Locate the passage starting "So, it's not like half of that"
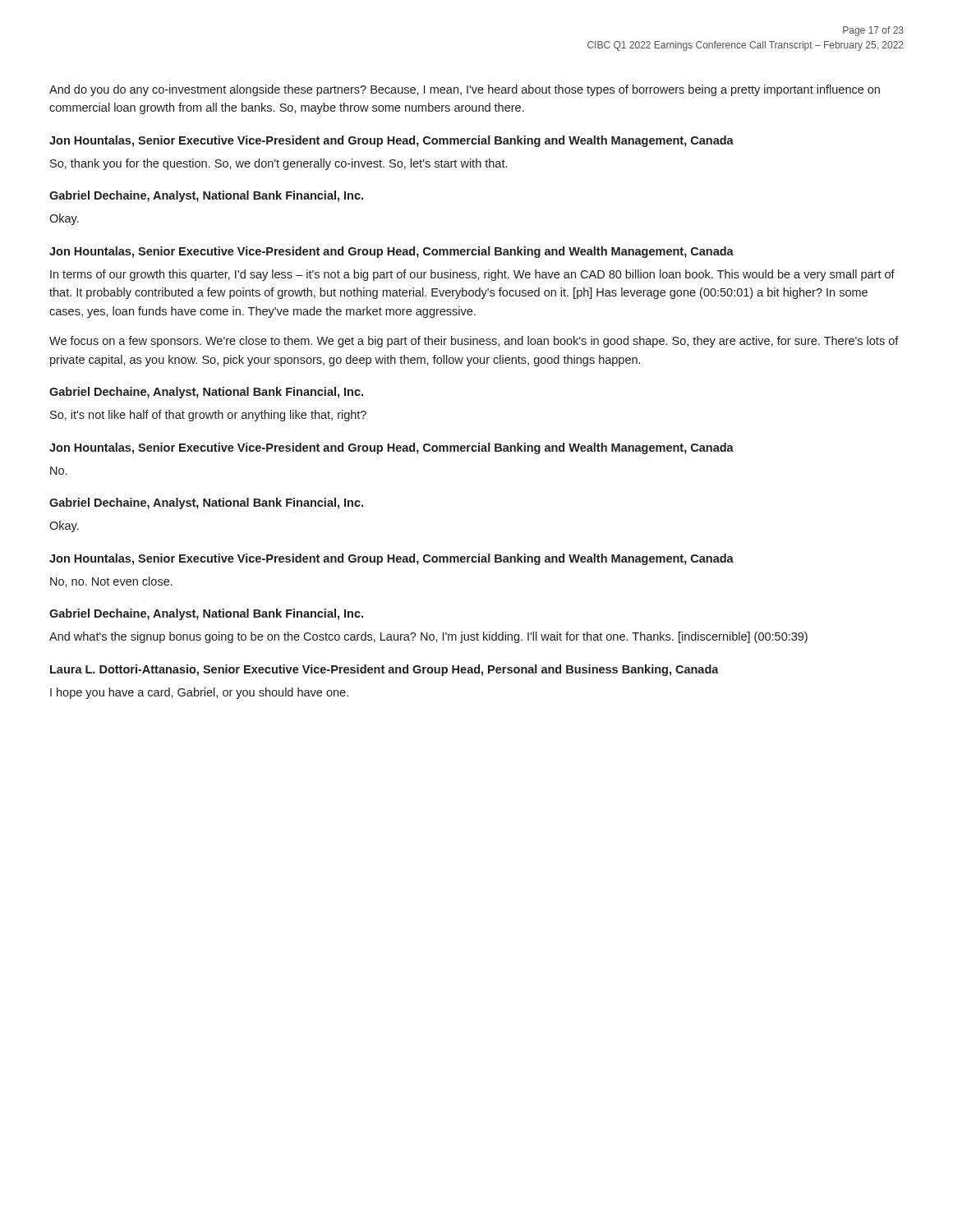This screenshot has height=1232, width=953. [x=208, y=415]
